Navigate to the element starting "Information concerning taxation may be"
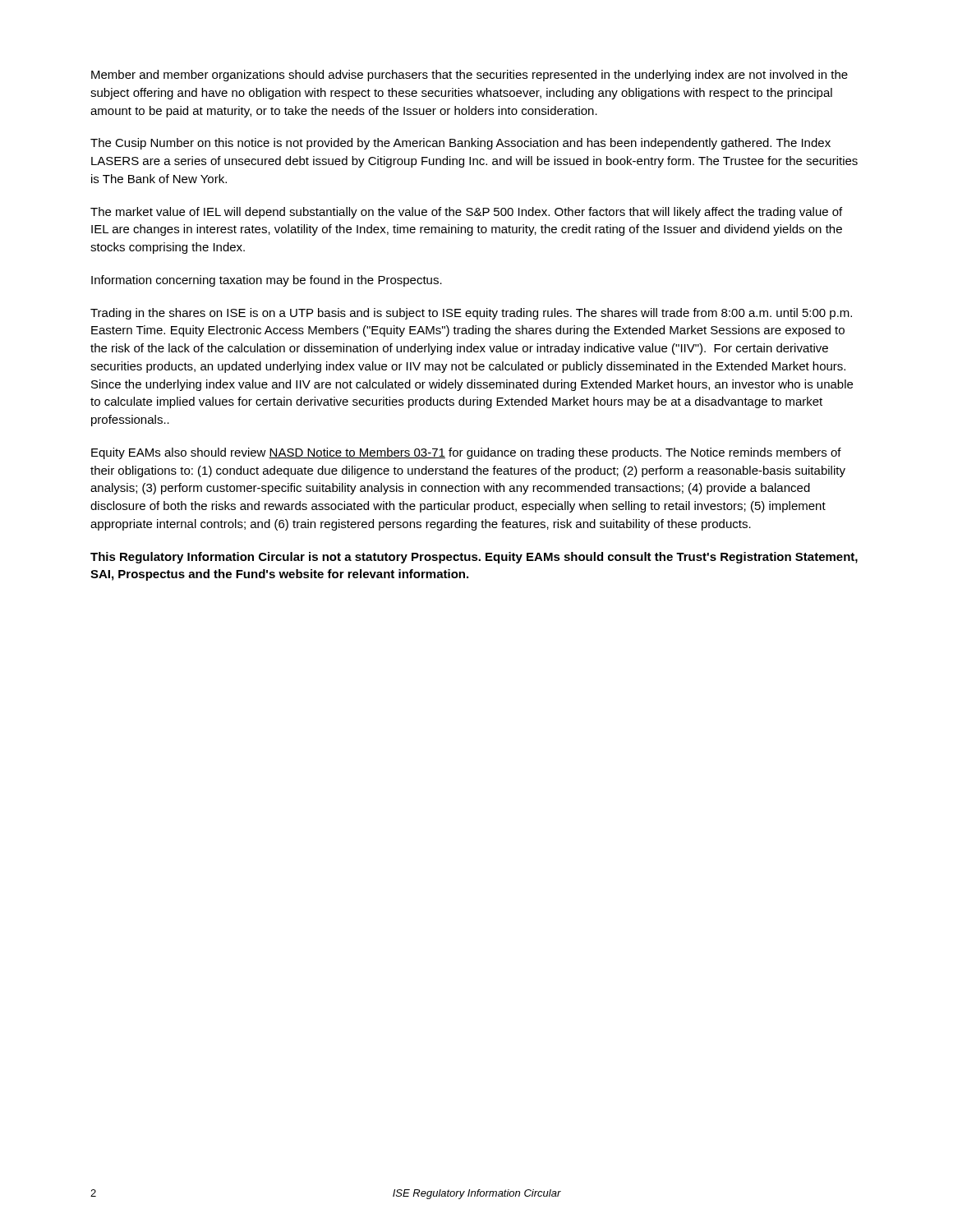Viewport: 953px width, 1232px height. coord(266,279)
